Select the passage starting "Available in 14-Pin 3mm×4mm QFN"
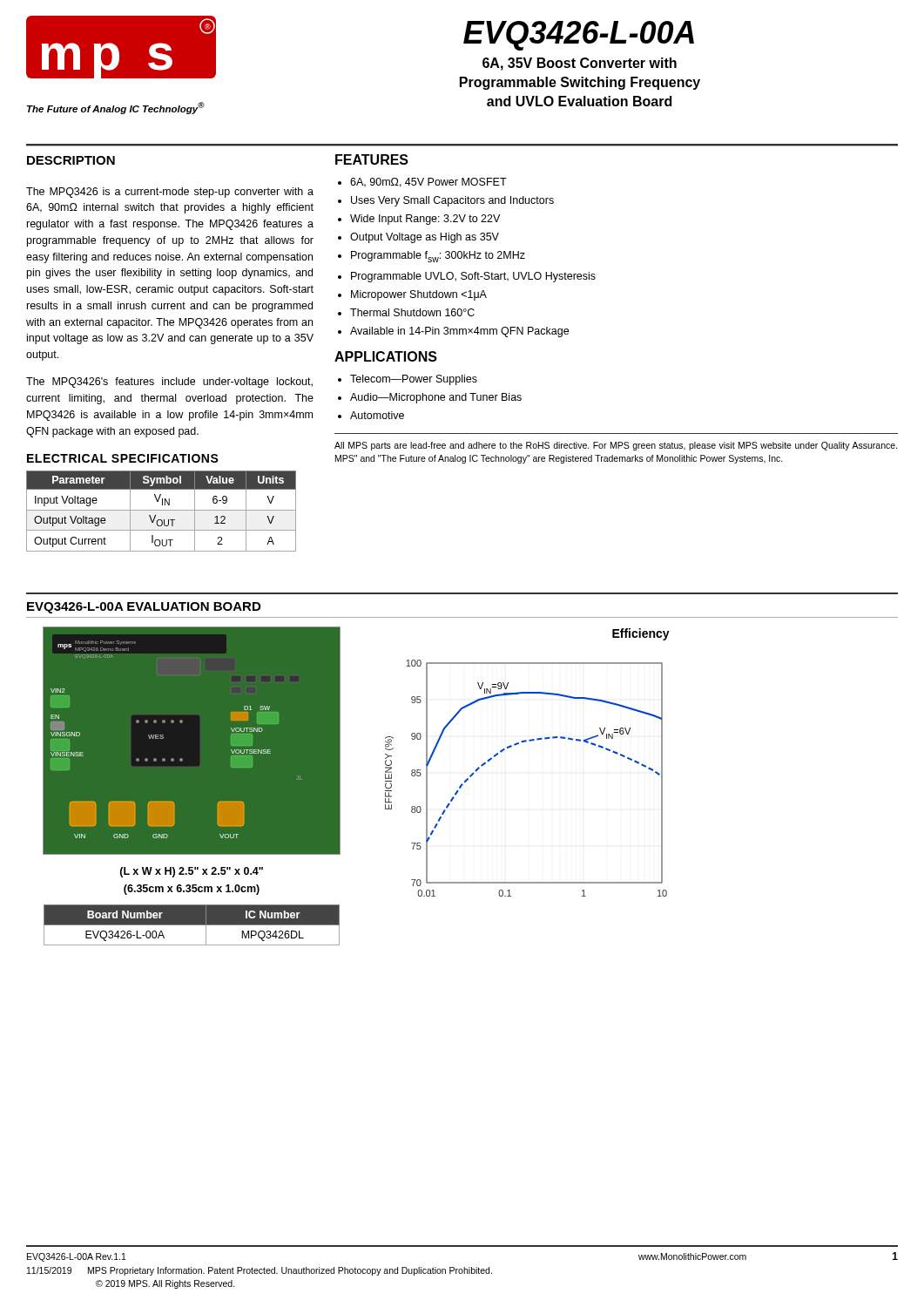Screen dimensions: 1307x924 pyautogui.click(x=460, y=331)
